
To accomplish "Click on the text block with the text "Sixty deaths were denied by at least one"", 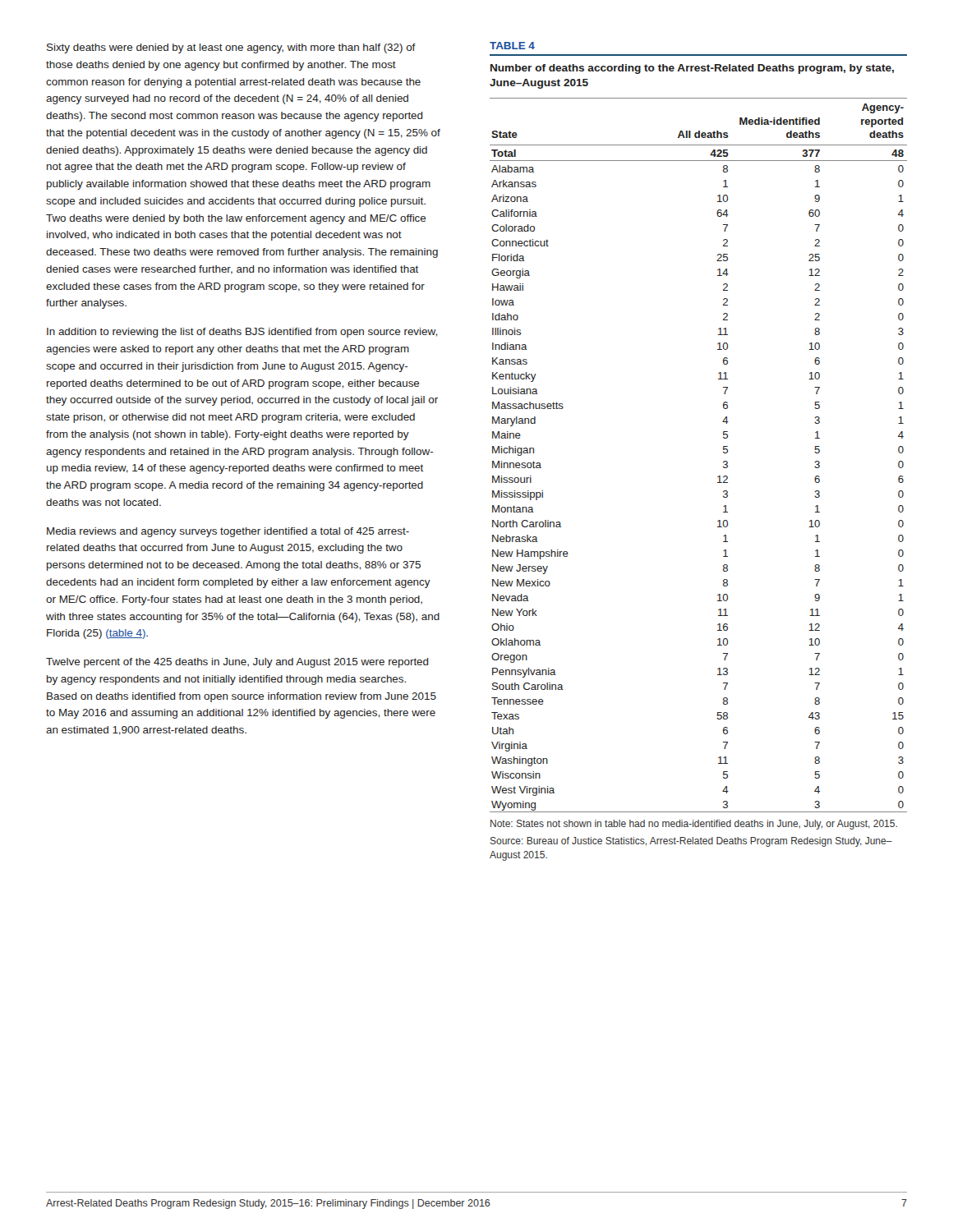I will (x=243, y=175).
